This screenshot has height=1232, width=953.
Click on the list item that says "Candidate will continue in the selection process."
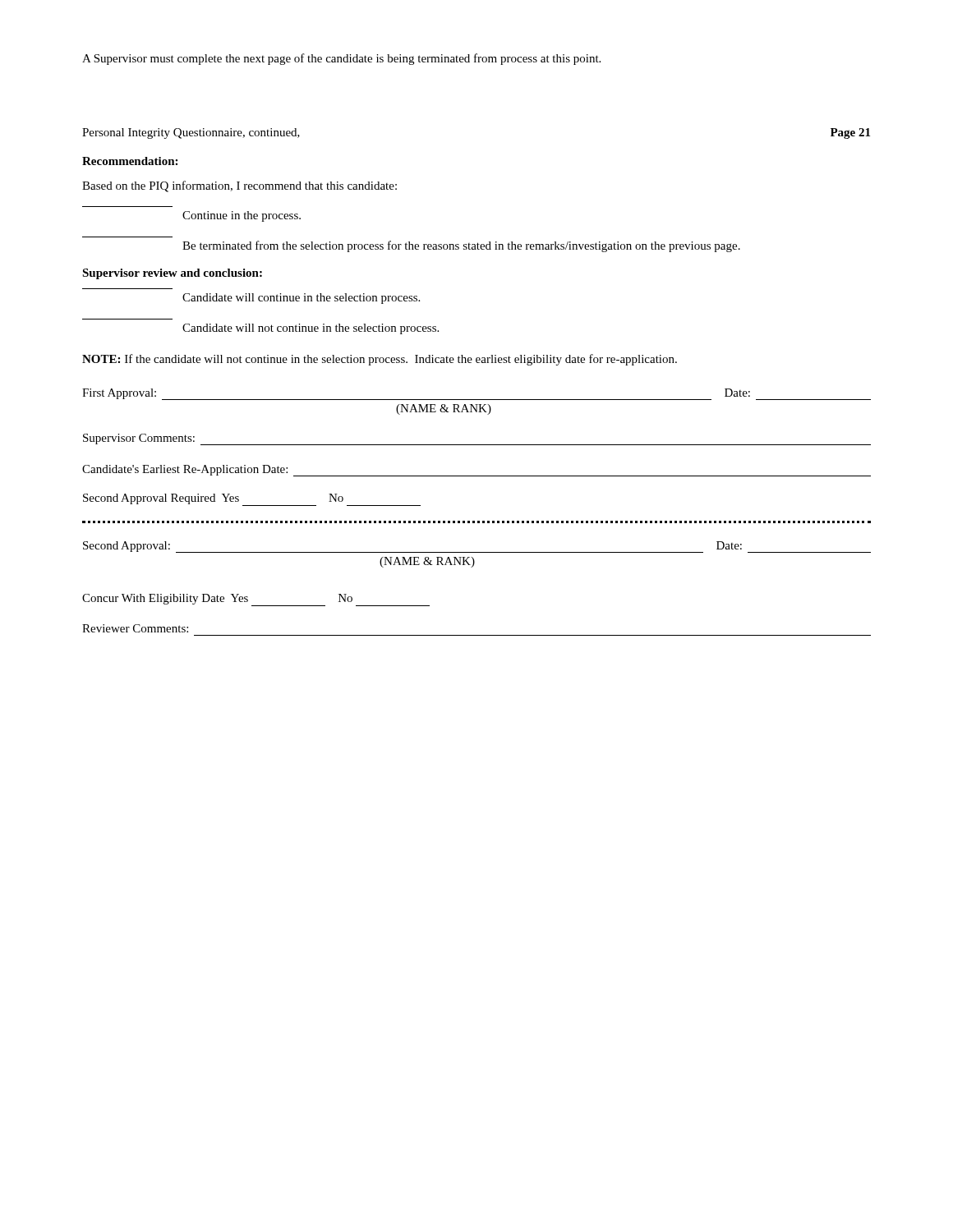(301, 299)
